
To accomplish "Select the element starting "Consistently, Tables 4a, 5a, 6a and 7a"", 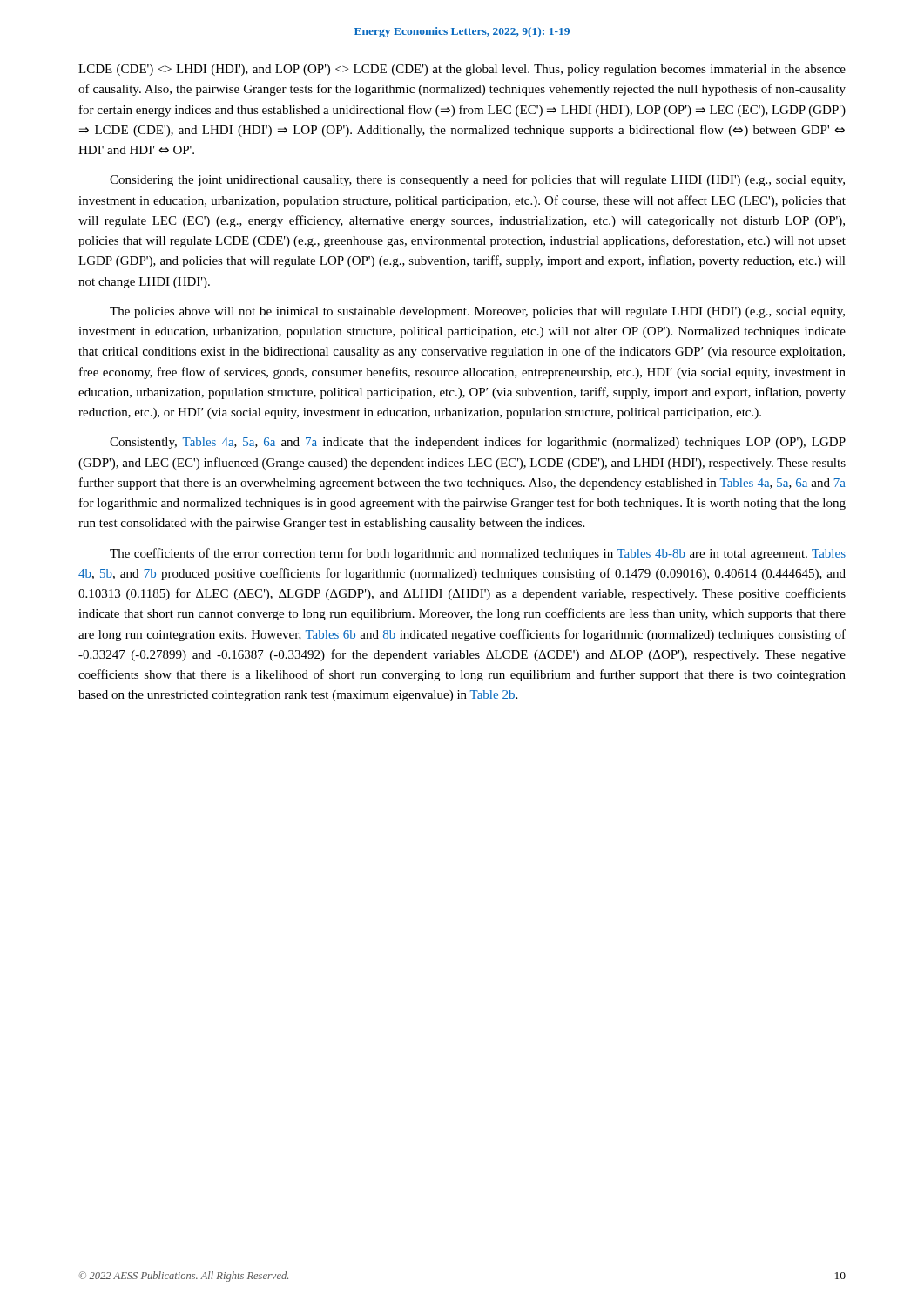I will [x=462, y=483].
